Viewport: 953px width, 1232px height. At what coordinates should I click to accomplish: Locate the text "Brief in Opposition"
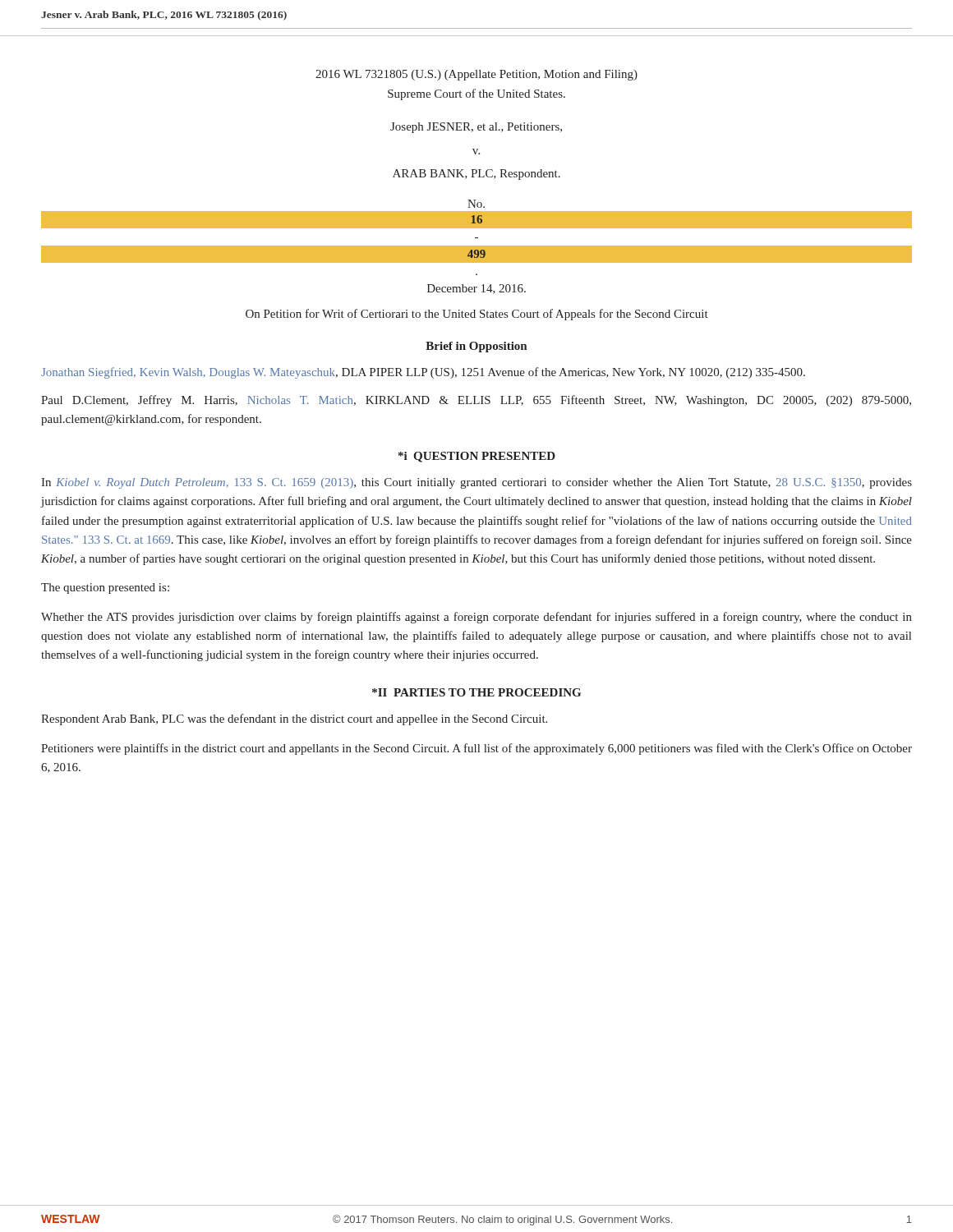(476, 345)
